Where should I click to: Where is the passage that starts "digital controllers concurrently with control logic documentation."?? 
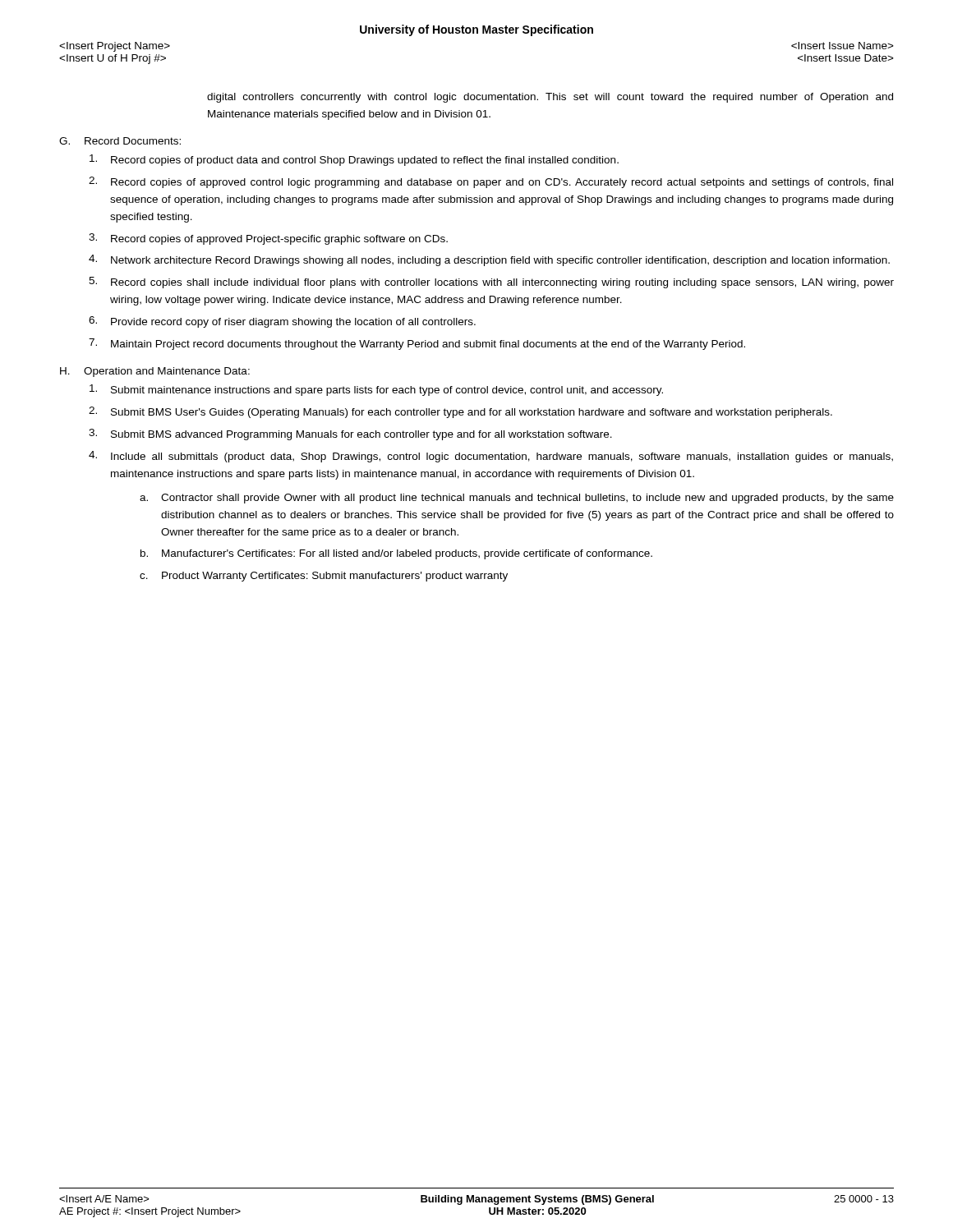(x=550, y=105)
